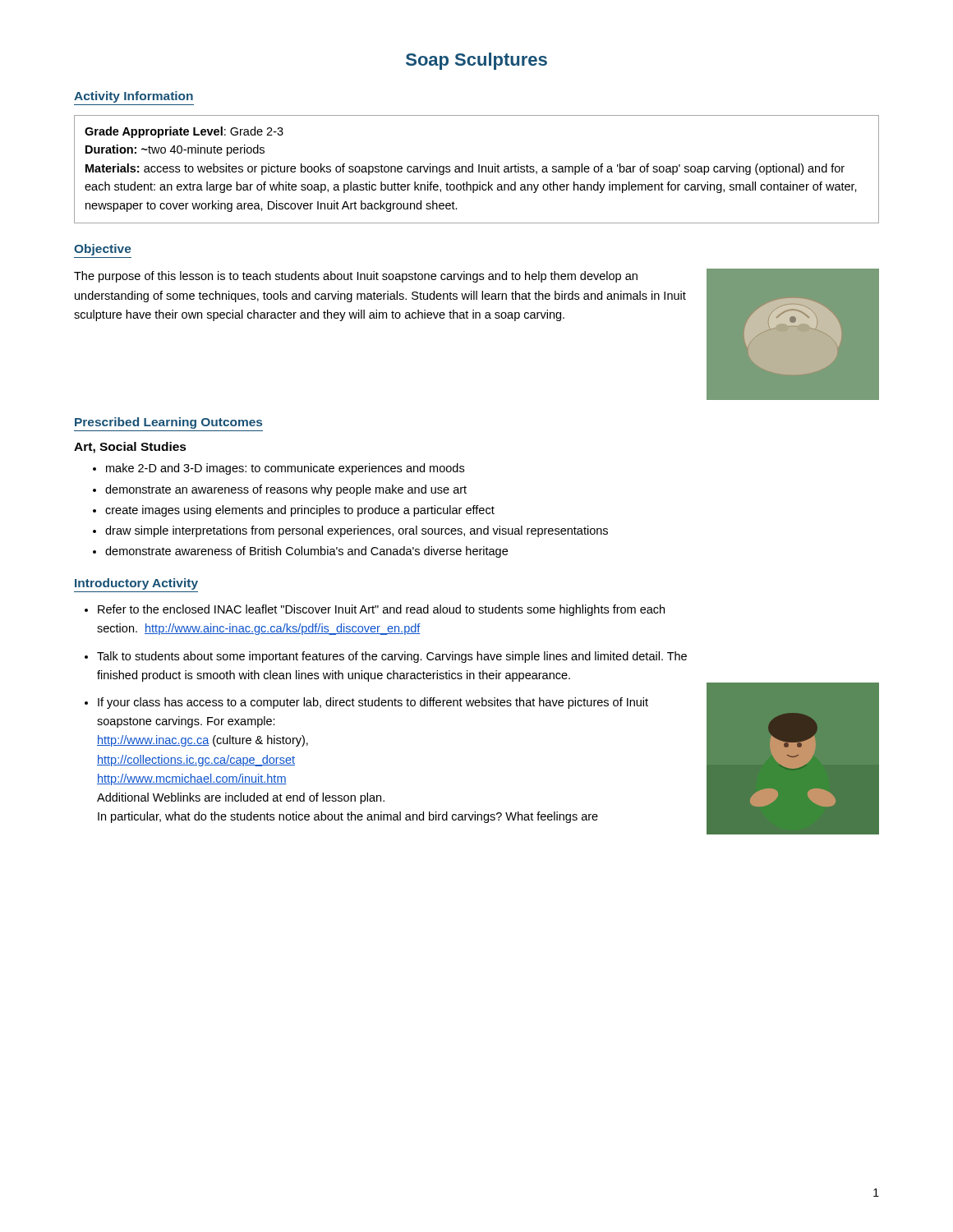Locate the passage starting "Prescribed Learning Outcomes"

tap(168, 423)
